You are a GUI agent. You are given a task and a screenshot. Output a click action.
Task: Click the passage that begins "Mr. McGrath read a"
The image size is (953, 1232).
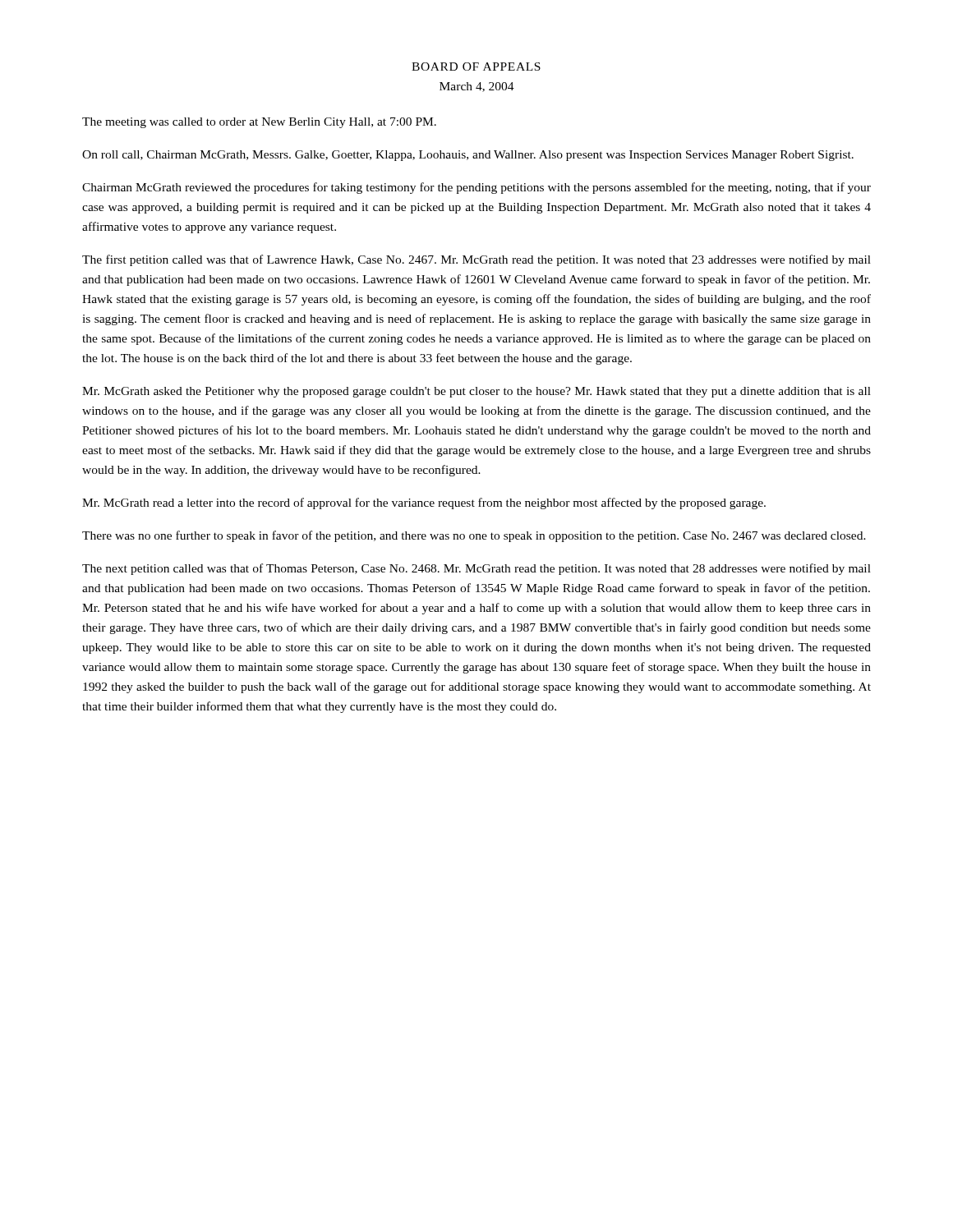(424, 502)
